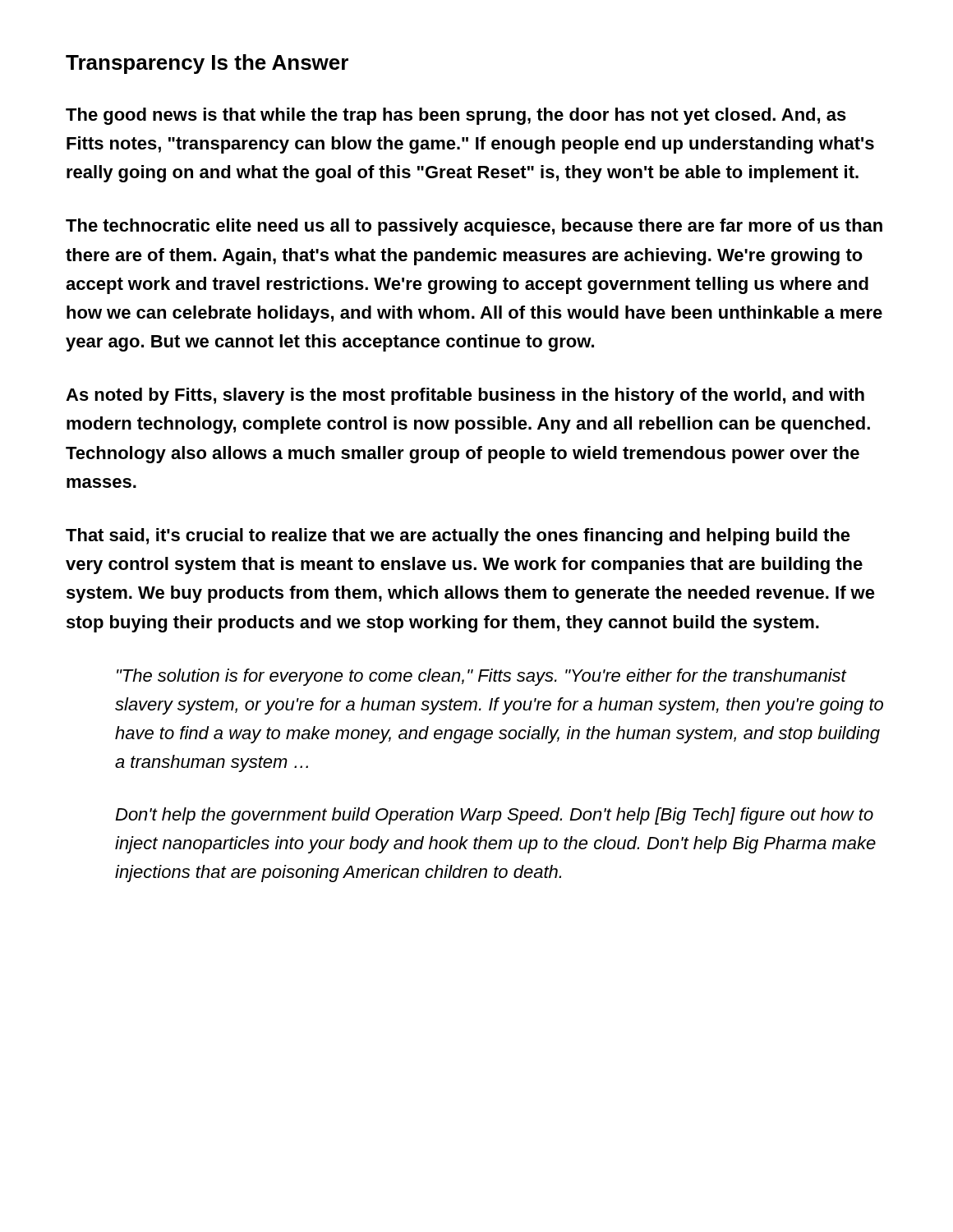Select the text block containing "The good news is that while the trap"
The width and height of the screenshot is (953, 1232).
point(470,143)
